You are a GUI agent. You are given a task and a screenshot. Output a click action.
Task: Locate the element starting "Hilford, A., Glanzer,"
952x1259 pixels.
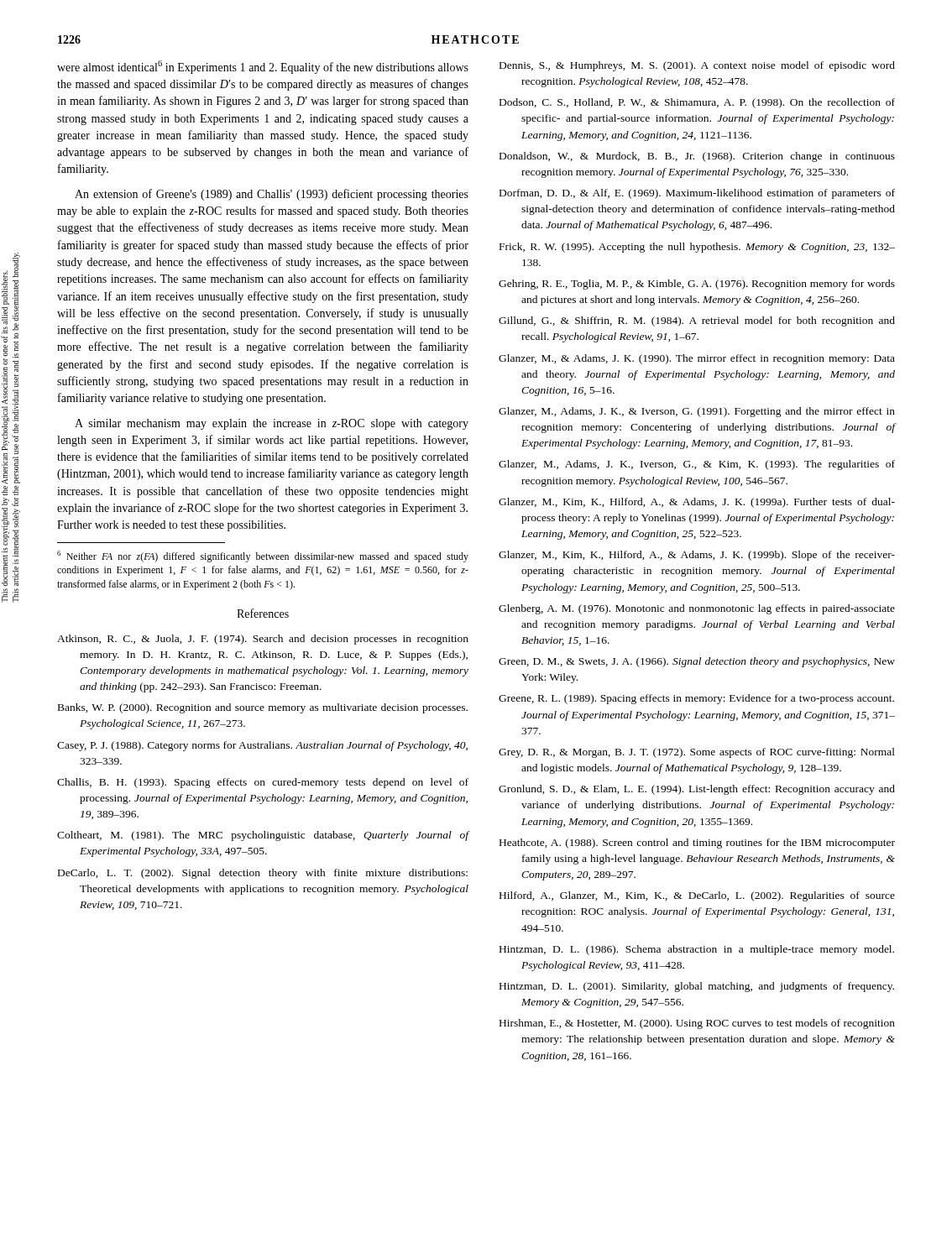[x=697, y=911]
